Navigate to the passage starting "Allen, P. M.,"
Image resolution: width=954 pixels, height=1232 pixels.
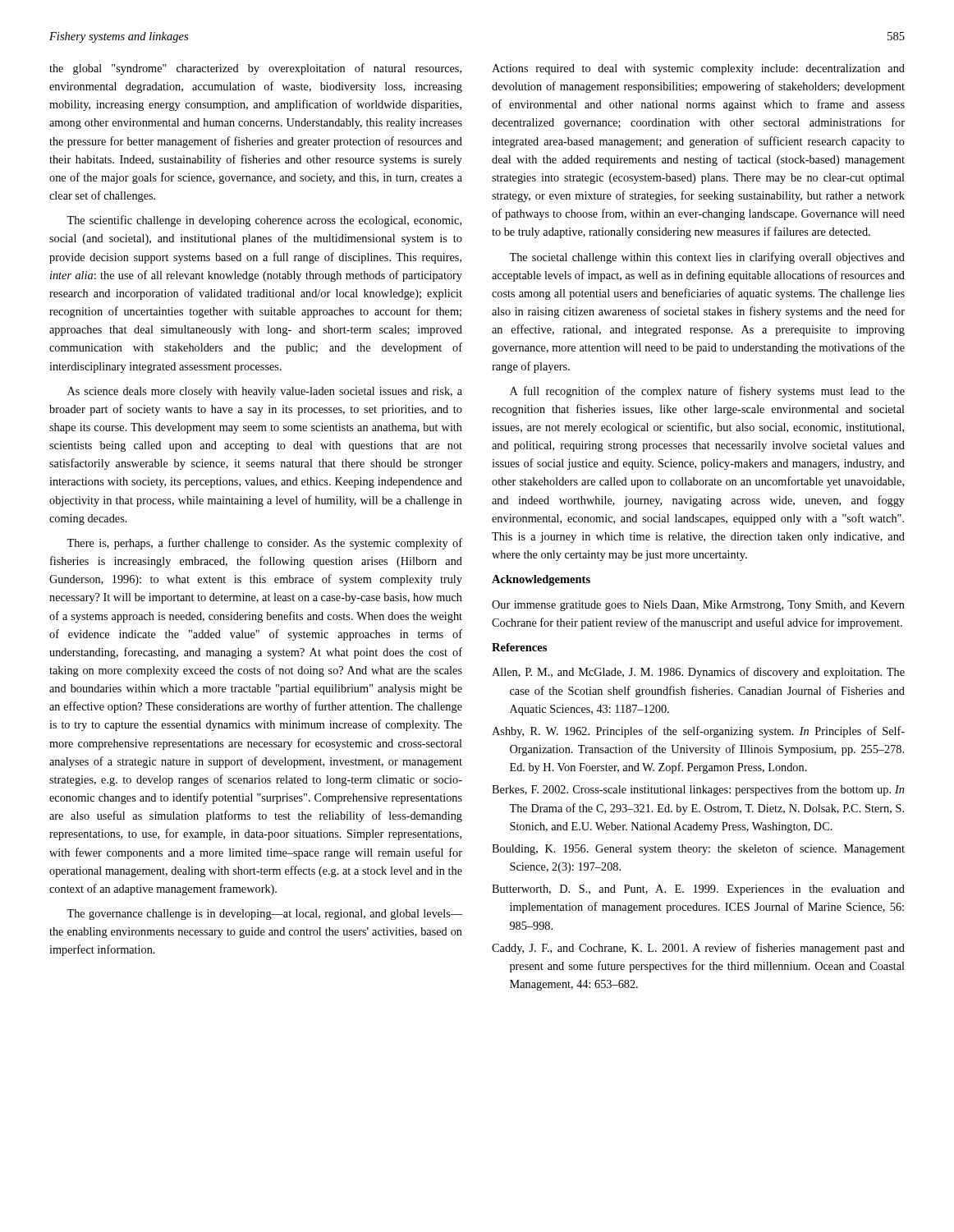[x=698, y=690]
